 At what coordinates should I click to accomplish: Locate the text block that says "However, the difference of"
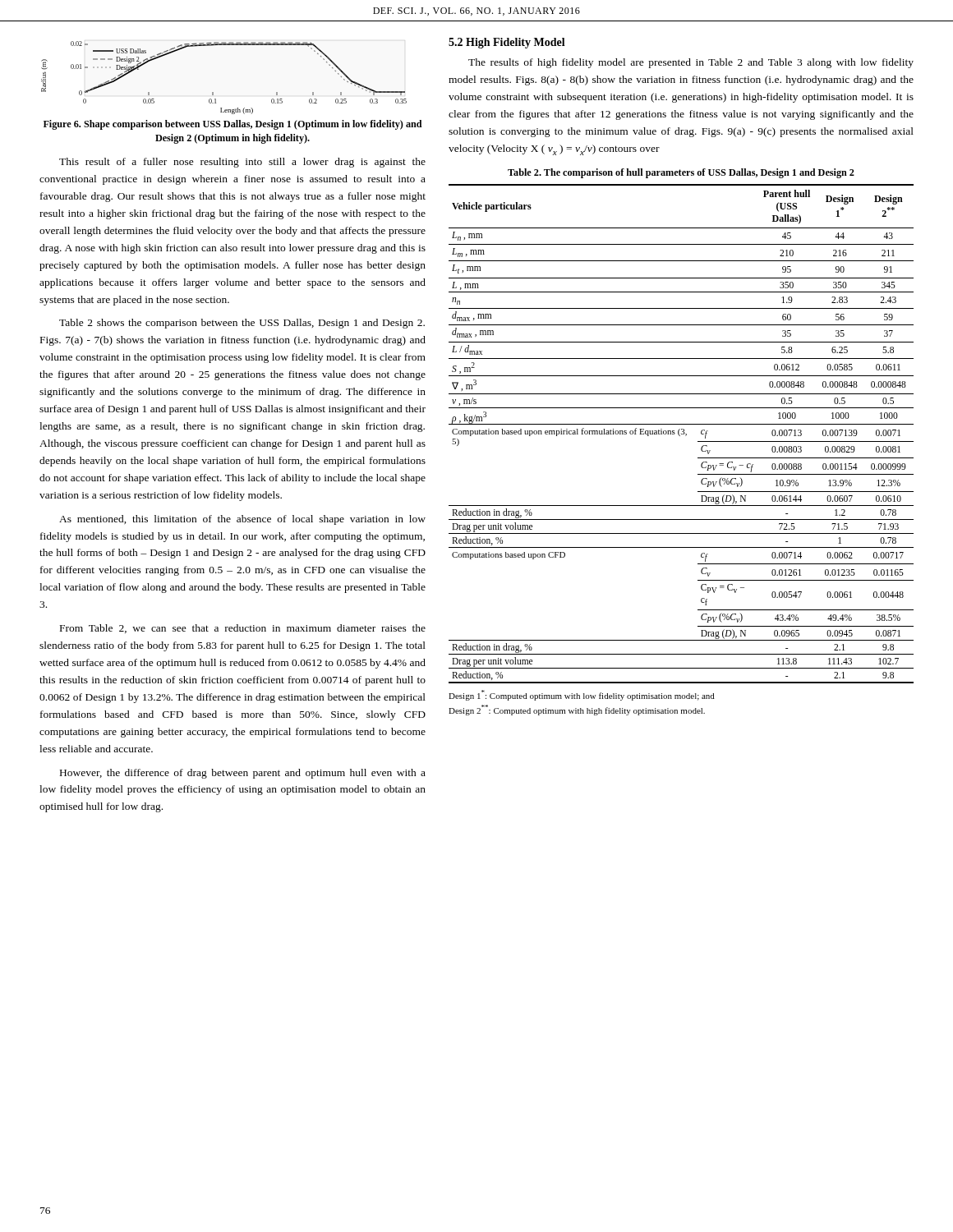point(233,789)
